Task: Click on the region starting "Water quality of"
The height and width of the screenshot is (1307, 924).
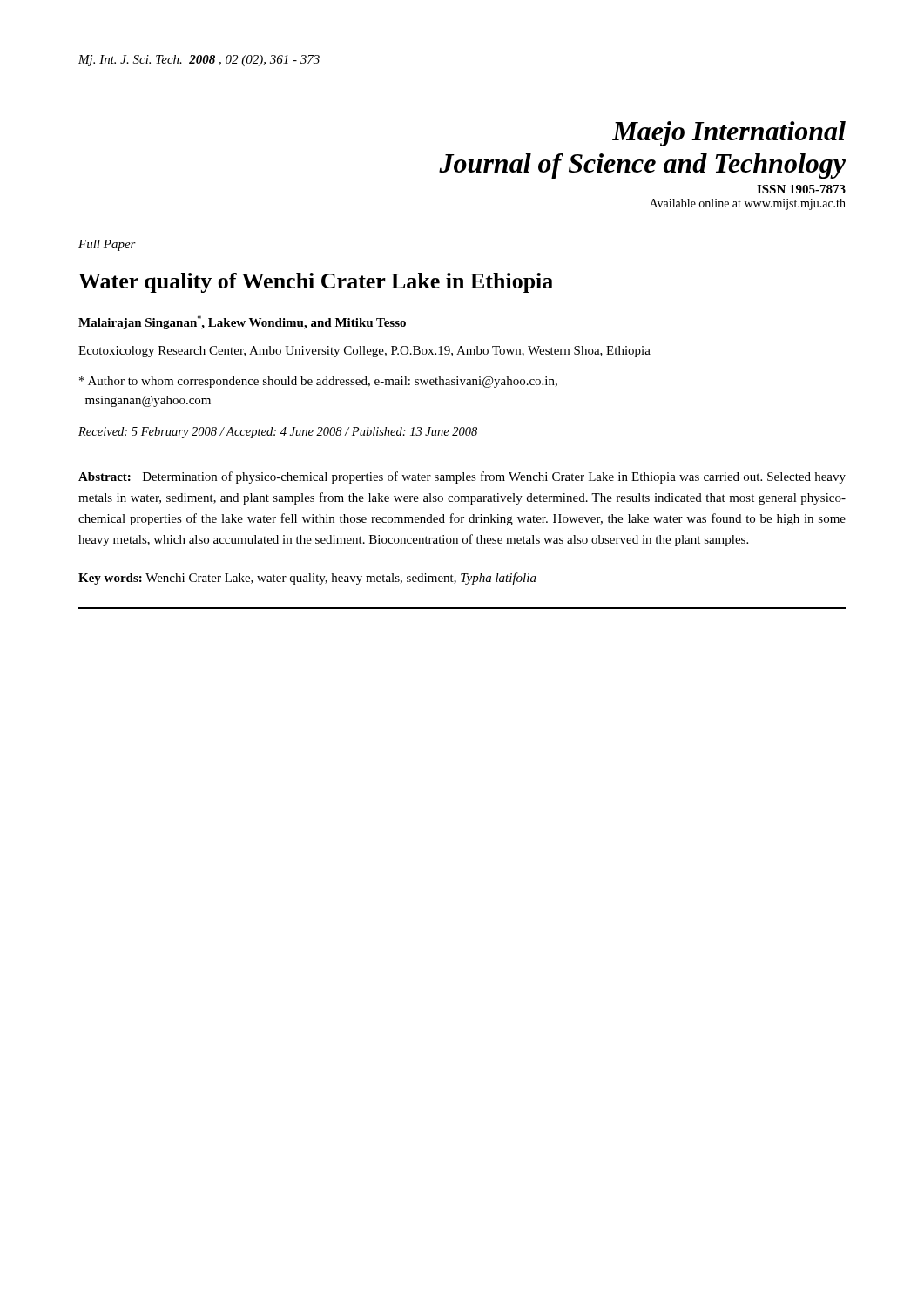Action: (316, 281)
